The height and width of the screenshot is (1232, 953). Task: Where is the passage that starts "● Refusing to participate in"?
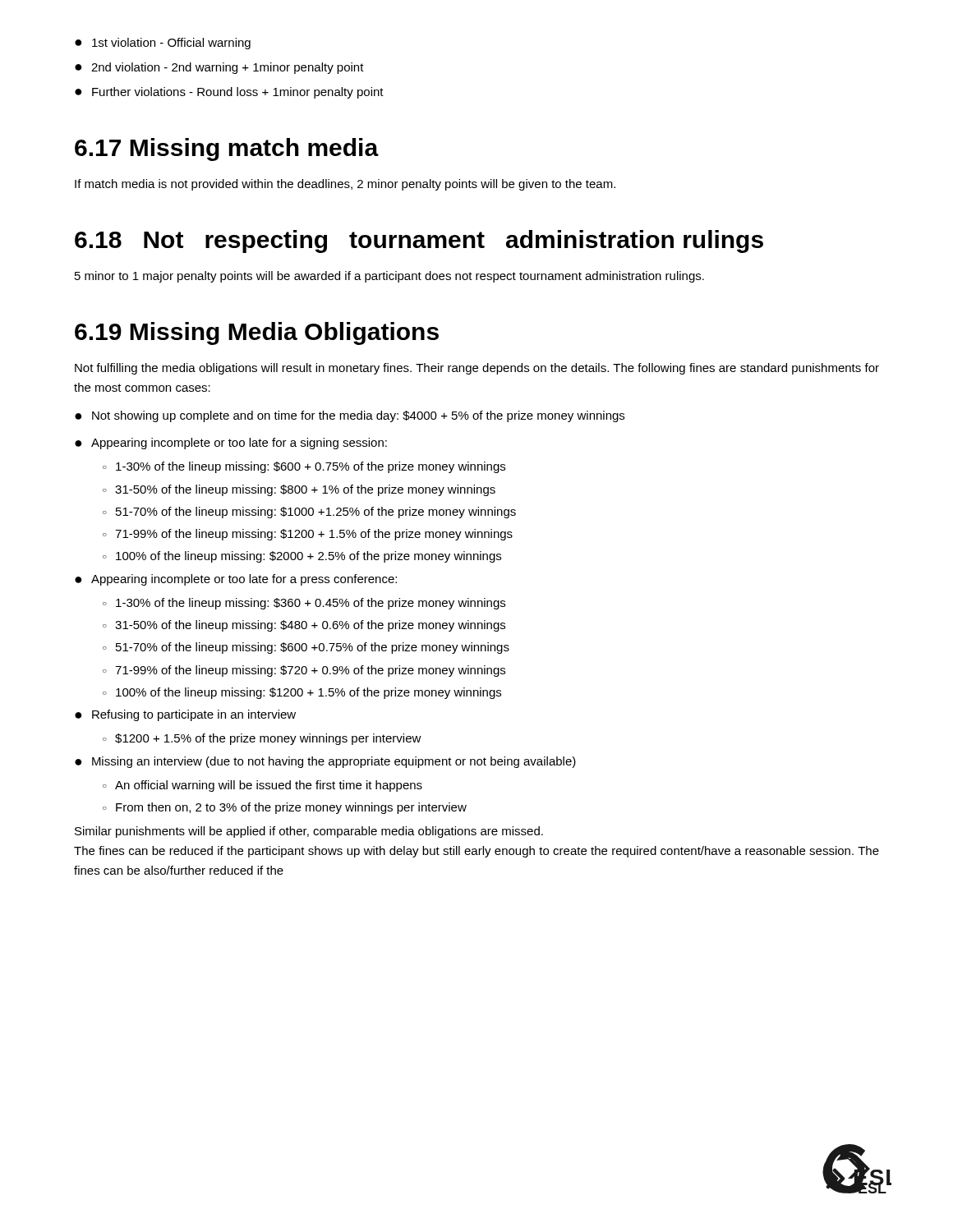(185, 715)
